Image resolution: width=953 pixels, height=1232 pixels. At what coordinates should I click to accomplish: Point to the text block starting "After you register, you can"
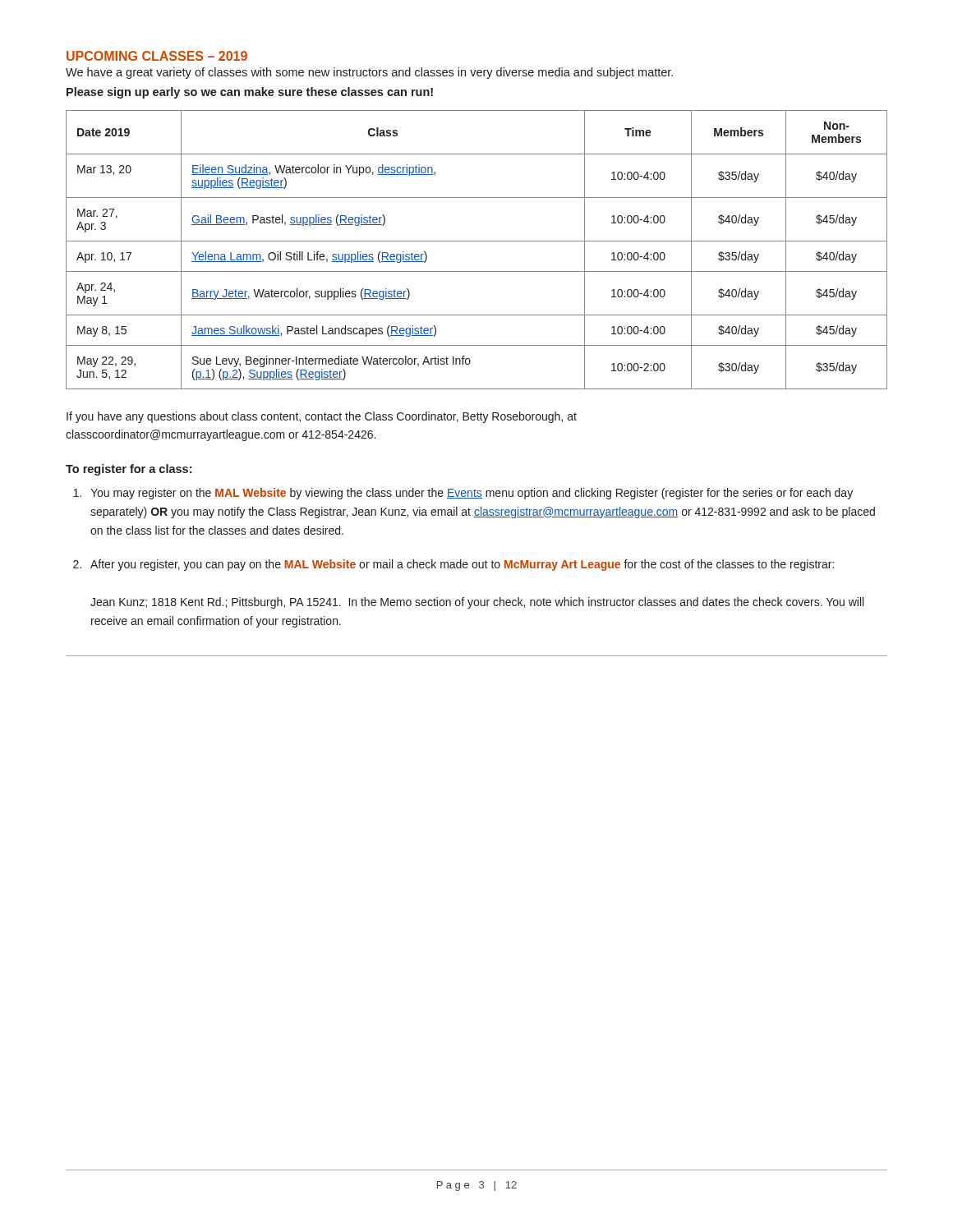(x=486, y=593)
